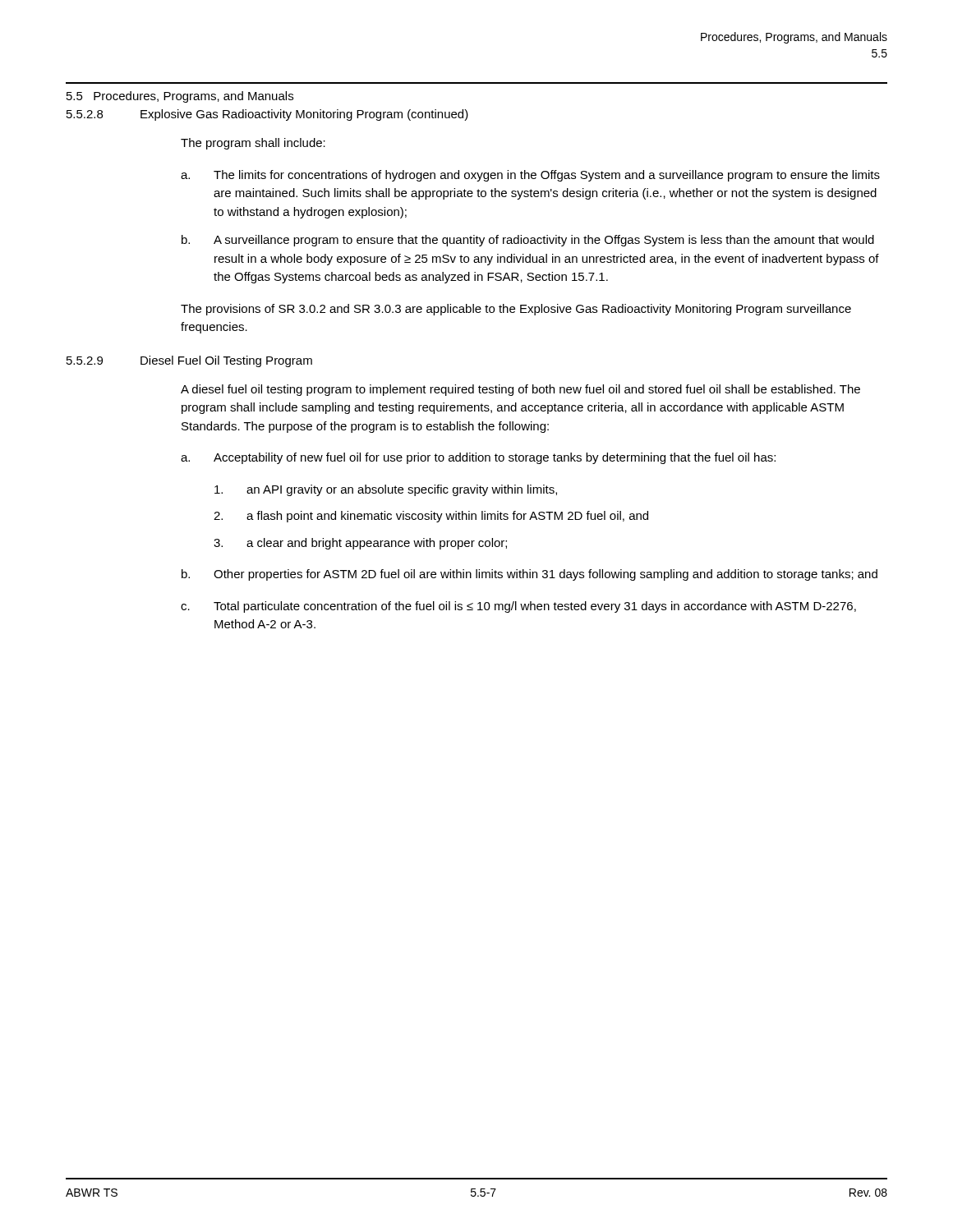Locate the text "The program shall include:"

pos(253,142)
